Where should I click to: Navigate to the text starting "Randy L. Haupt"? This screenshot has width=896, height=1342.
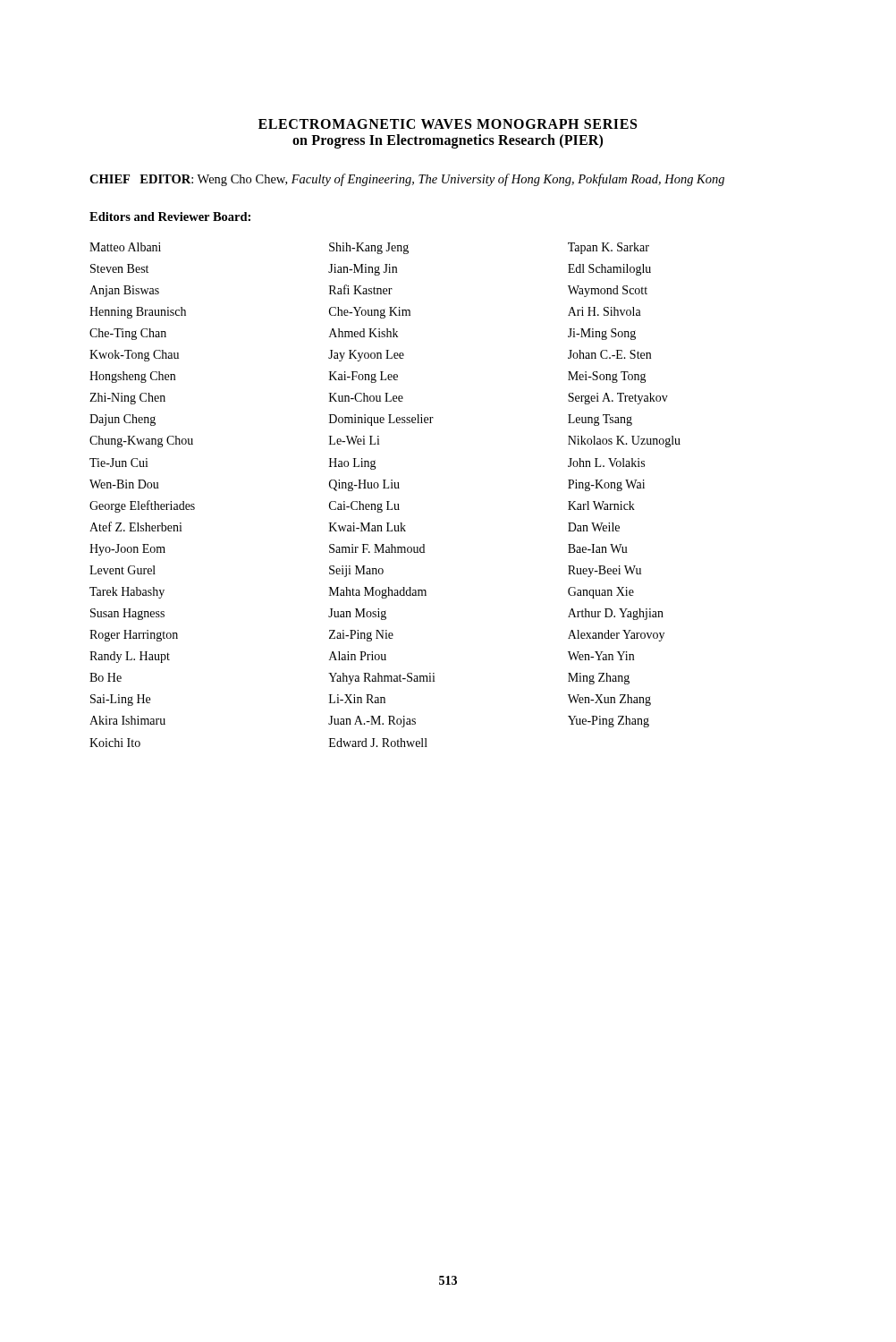[130, 657]
